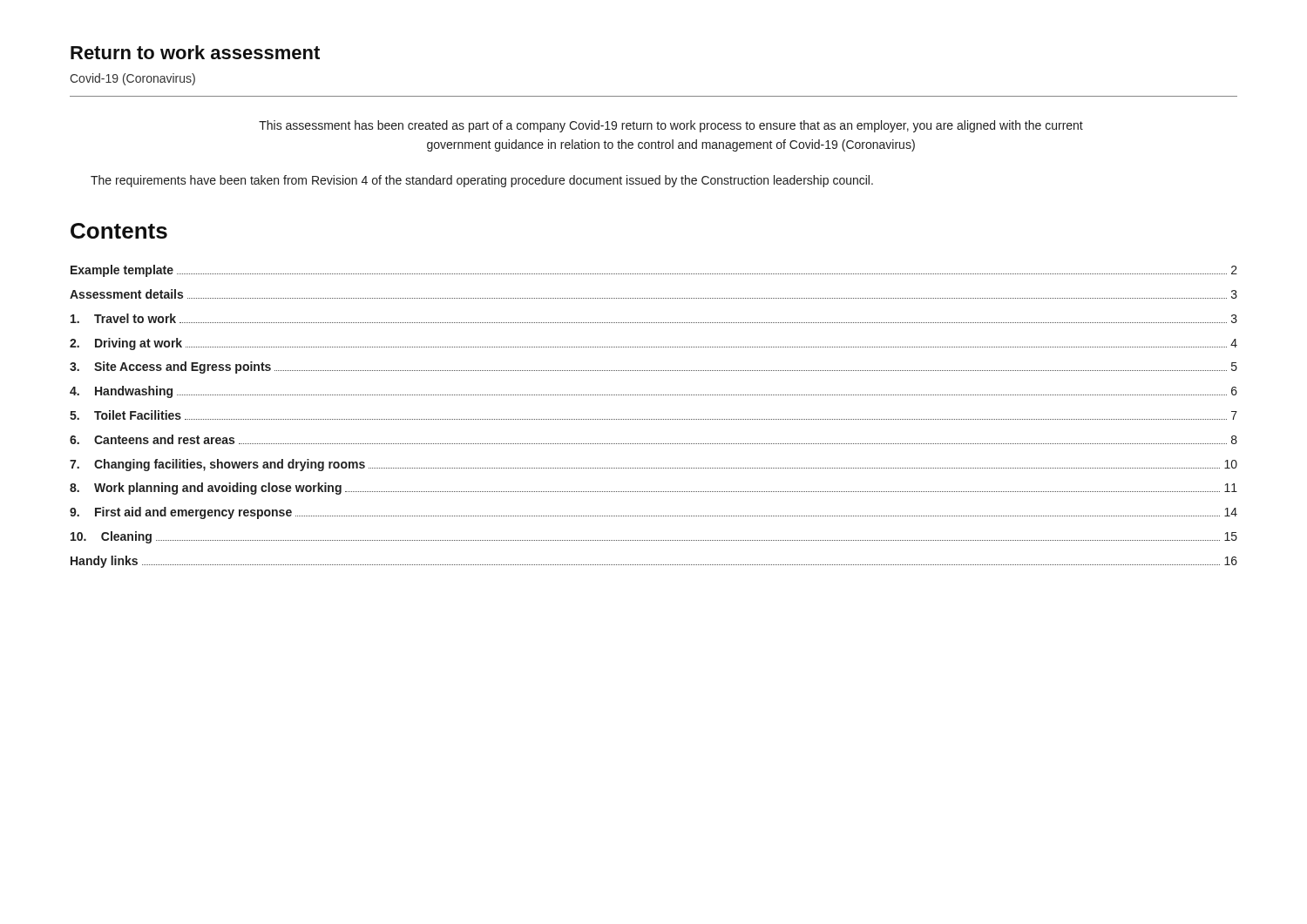The height and width of the screenshot is (924, 1307).
Task: Point to the text block starting "Covid-19 (Coronavirus)"
Action: [x=132, y=79]
